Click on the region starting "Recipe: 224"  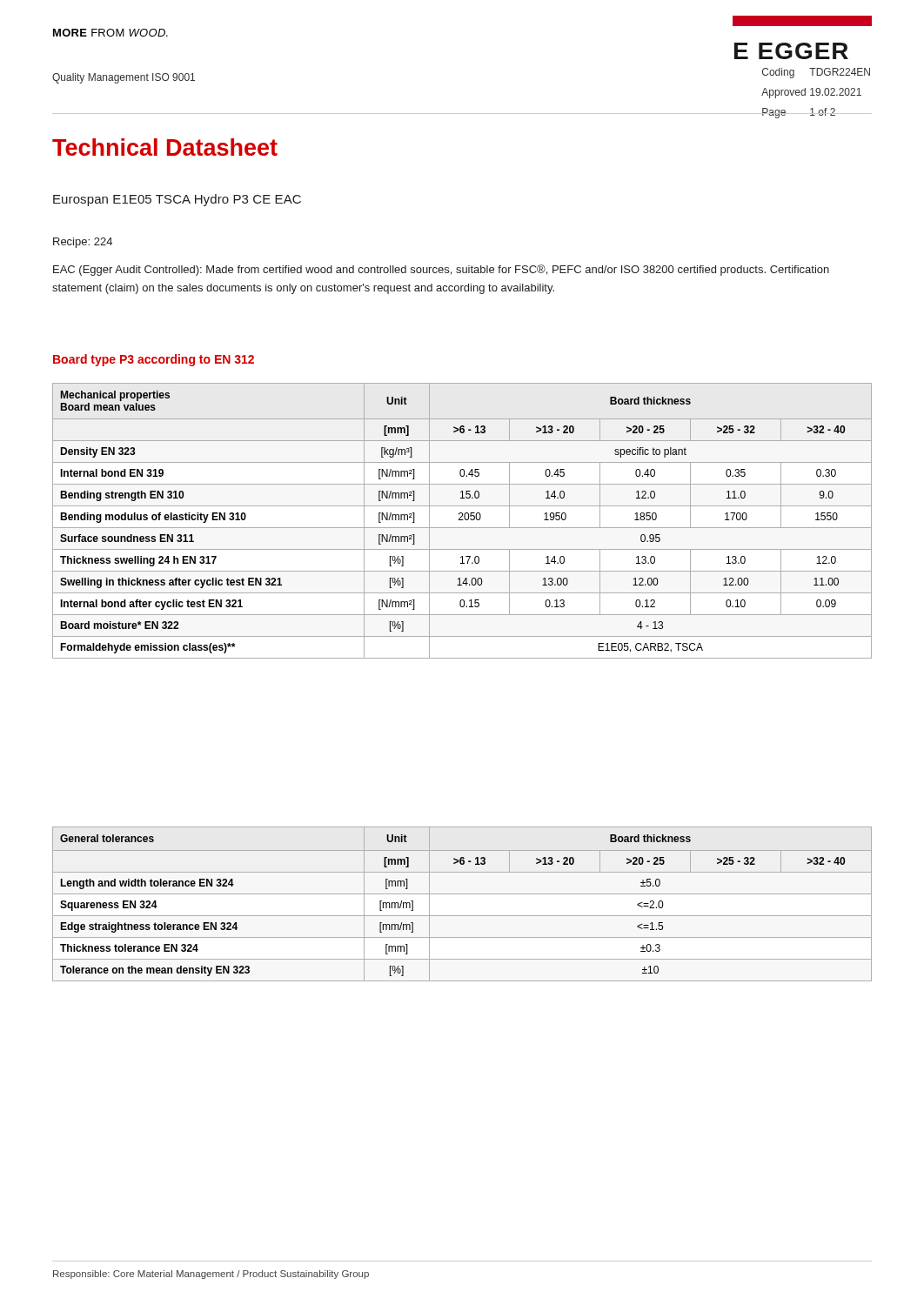coord(82,241)
